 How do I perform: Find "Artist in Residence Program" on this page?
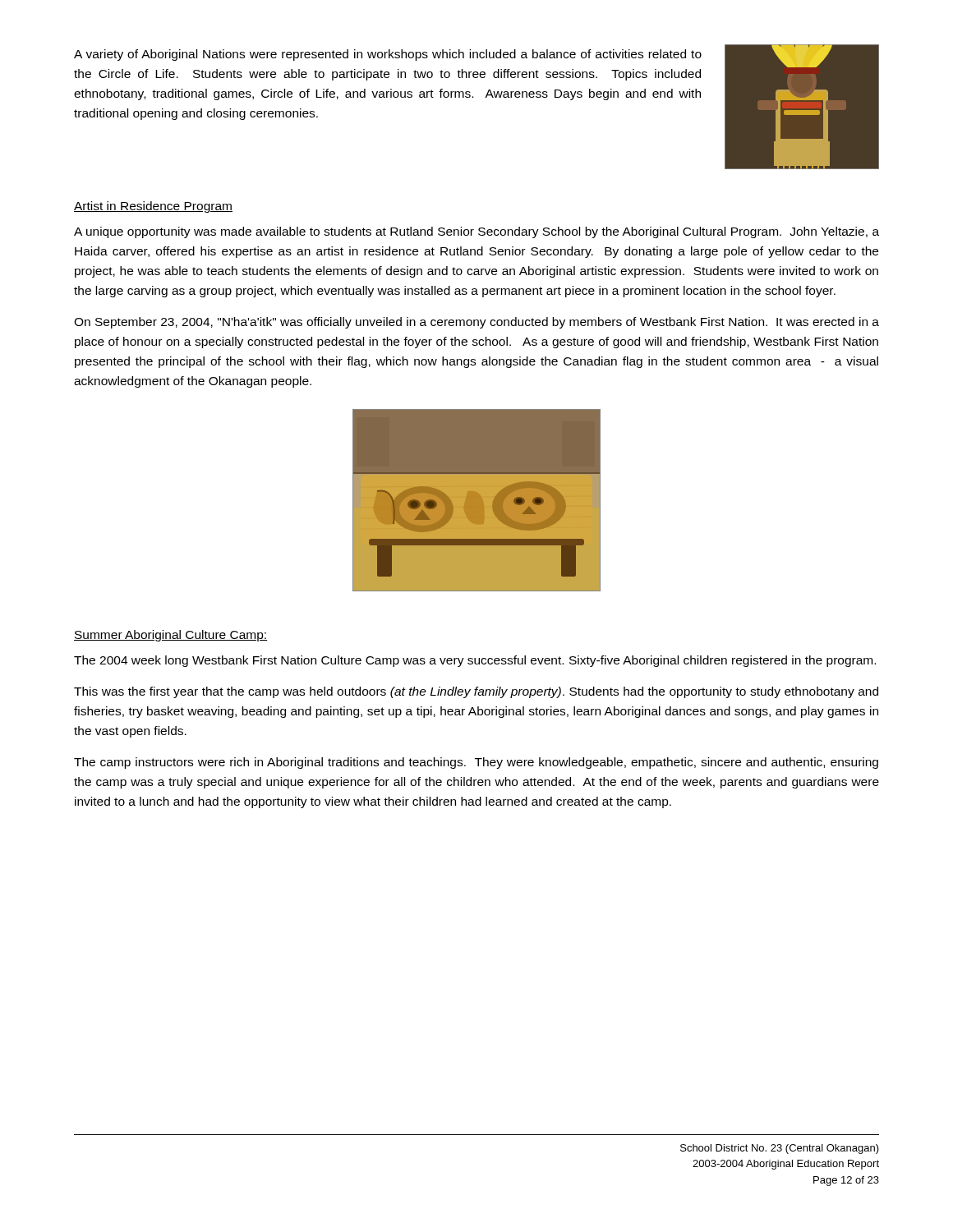[x=153, y=206]
